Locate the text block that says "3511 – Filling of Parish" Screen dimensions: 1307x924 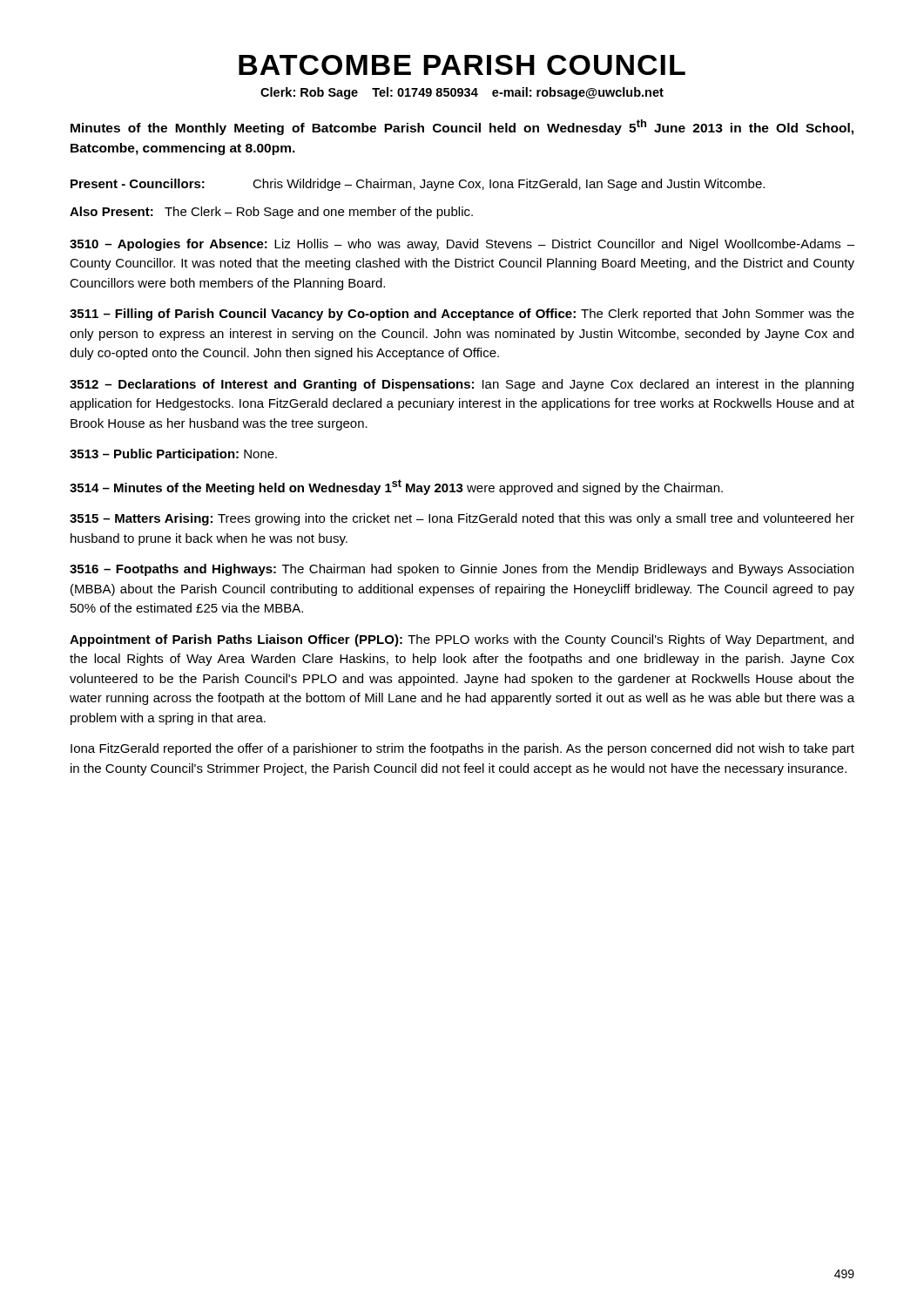[462, 333]
